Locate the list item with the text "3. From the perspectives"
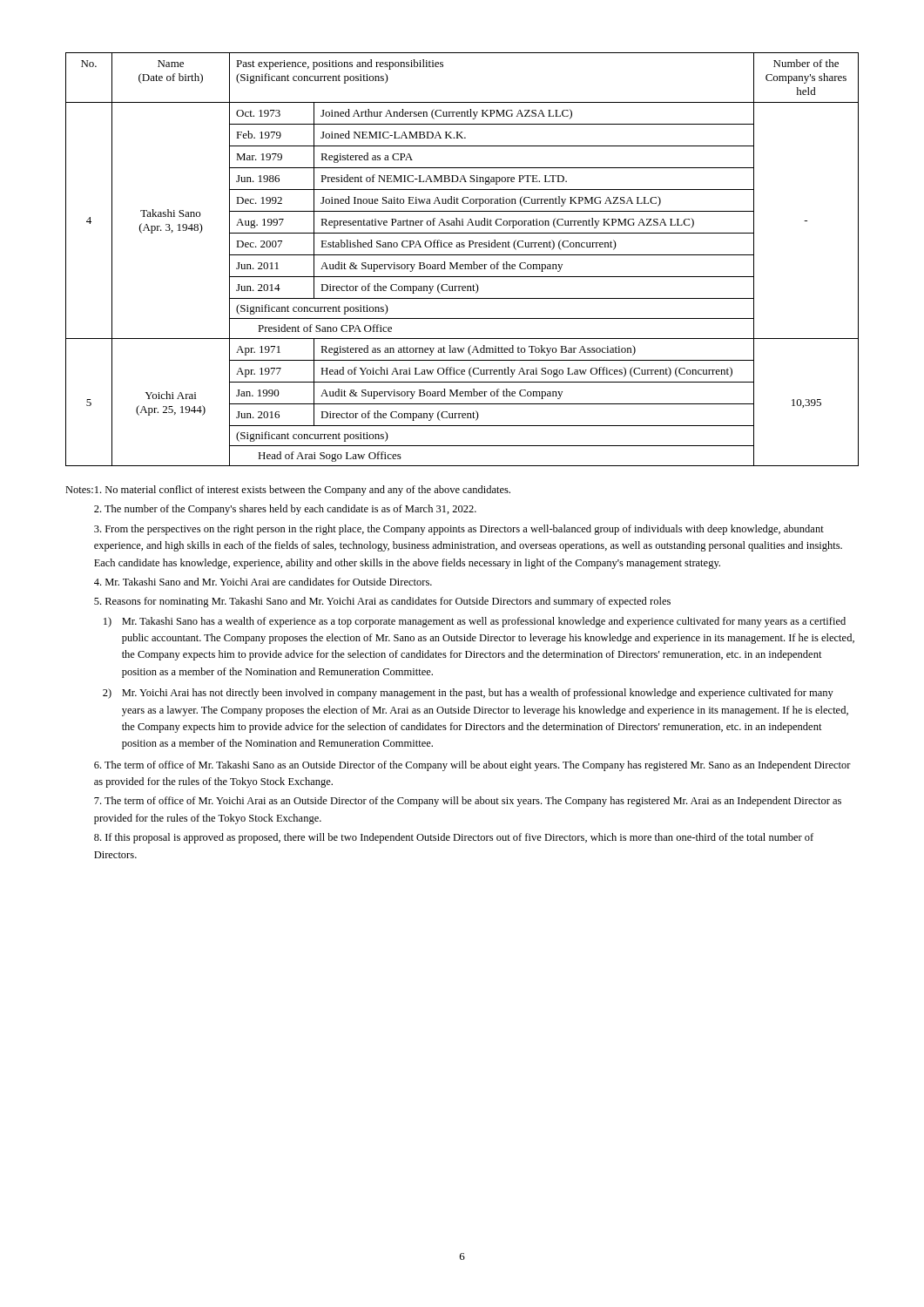The width and height of the screenshot is (924, 1307). pyautogui.click(x=468, y=546)
